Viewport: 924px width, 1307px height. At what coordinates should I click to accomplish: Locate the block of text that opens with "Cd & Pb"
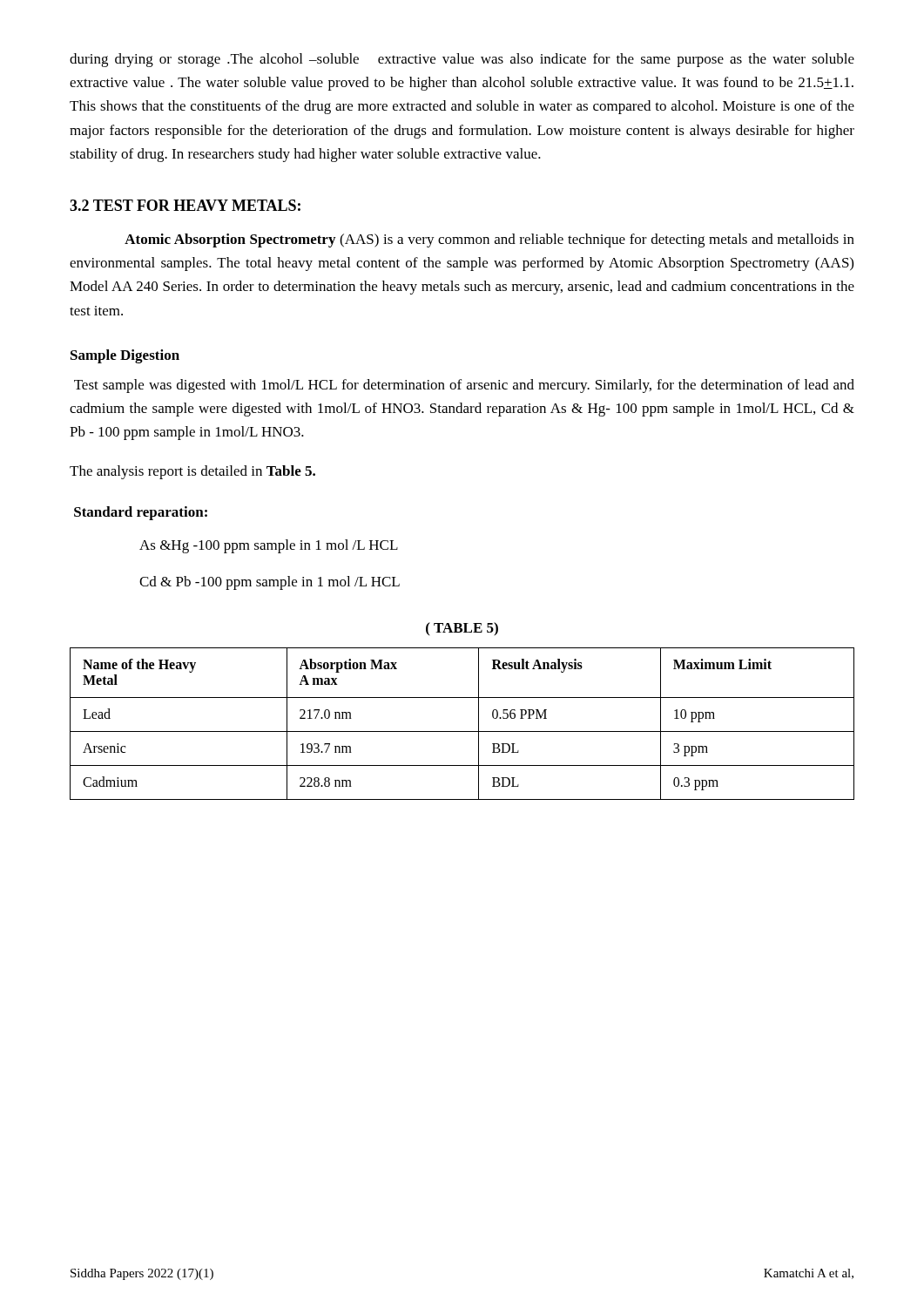(270, 581)
